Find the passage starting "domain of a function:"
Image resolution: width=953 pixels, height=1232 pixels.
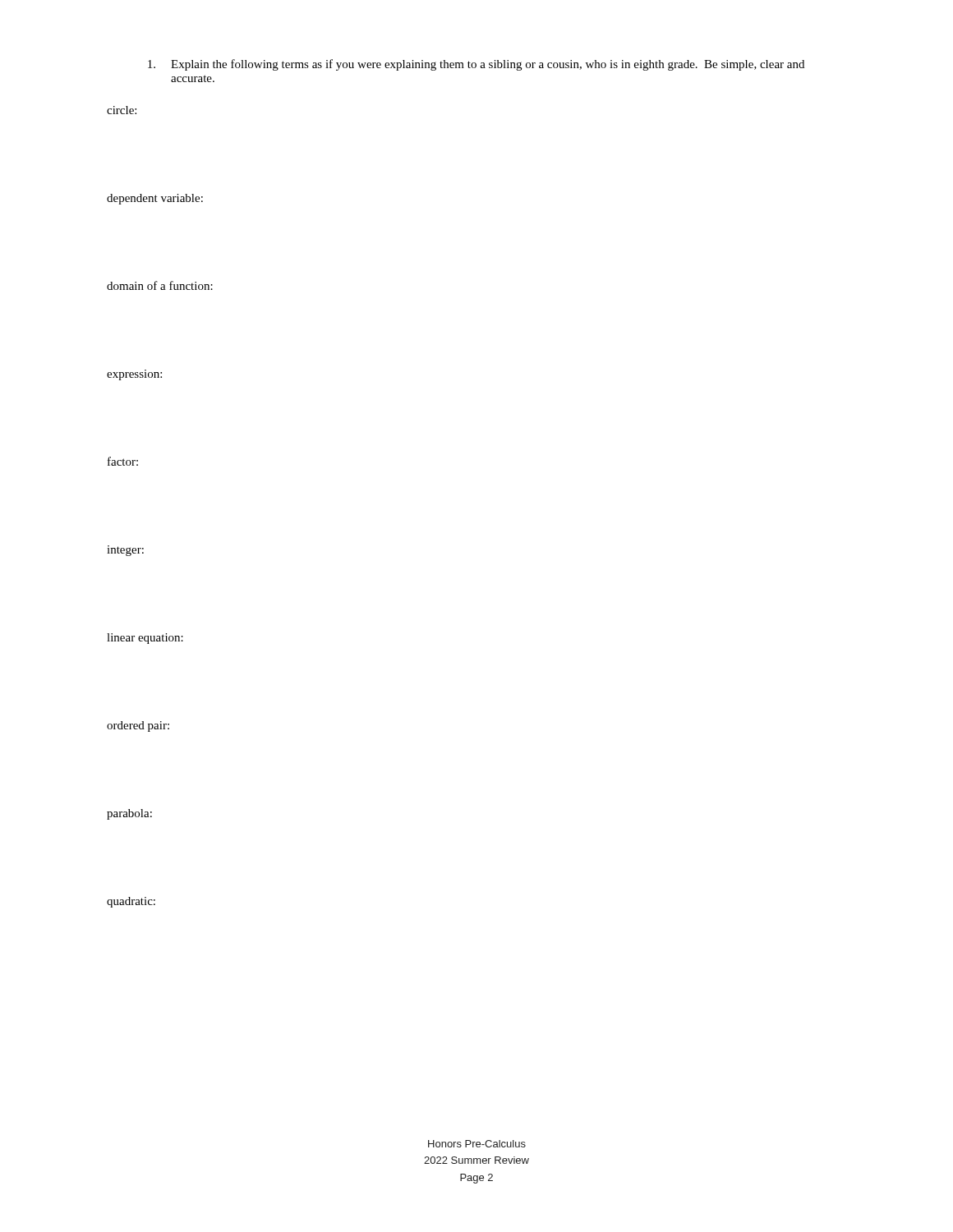(160, 286)
